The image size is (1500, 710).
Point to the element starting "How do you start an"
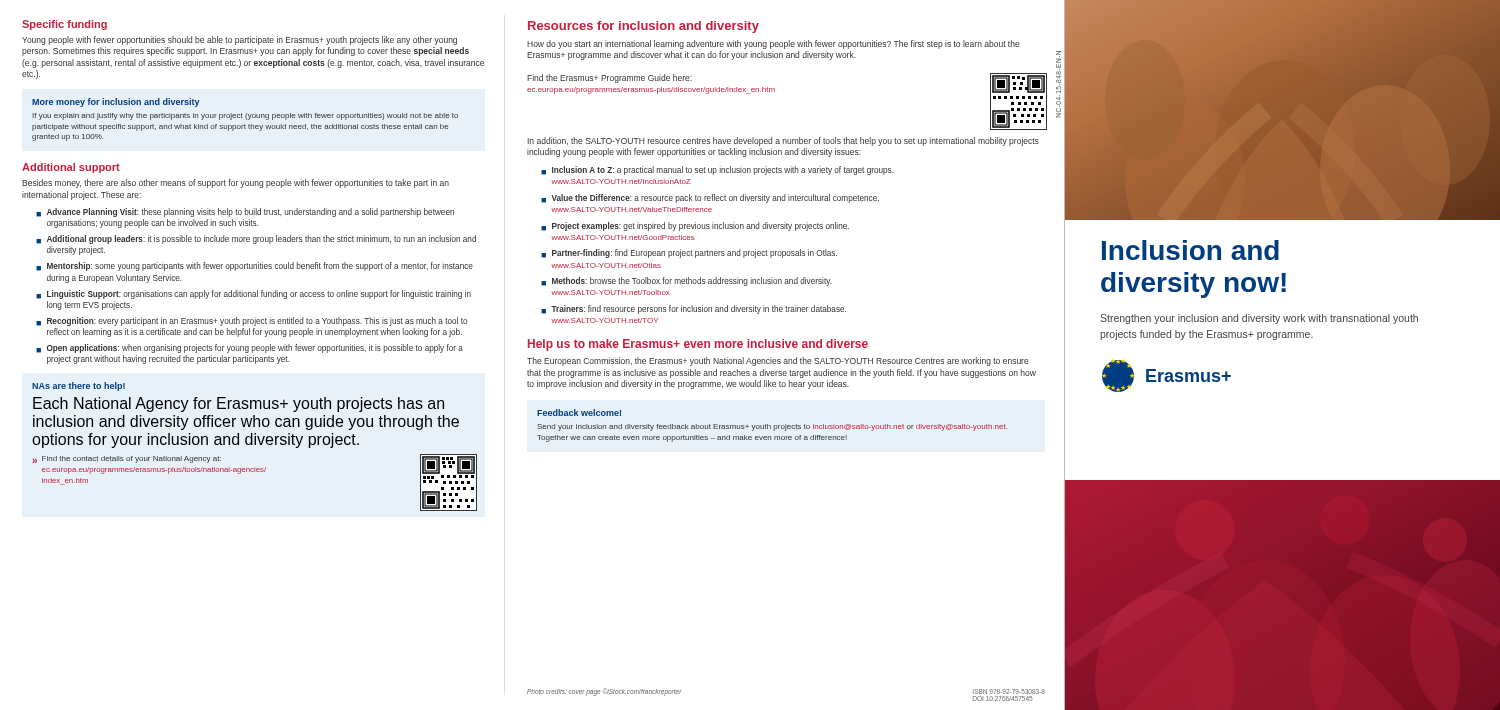tap(773, 50)
